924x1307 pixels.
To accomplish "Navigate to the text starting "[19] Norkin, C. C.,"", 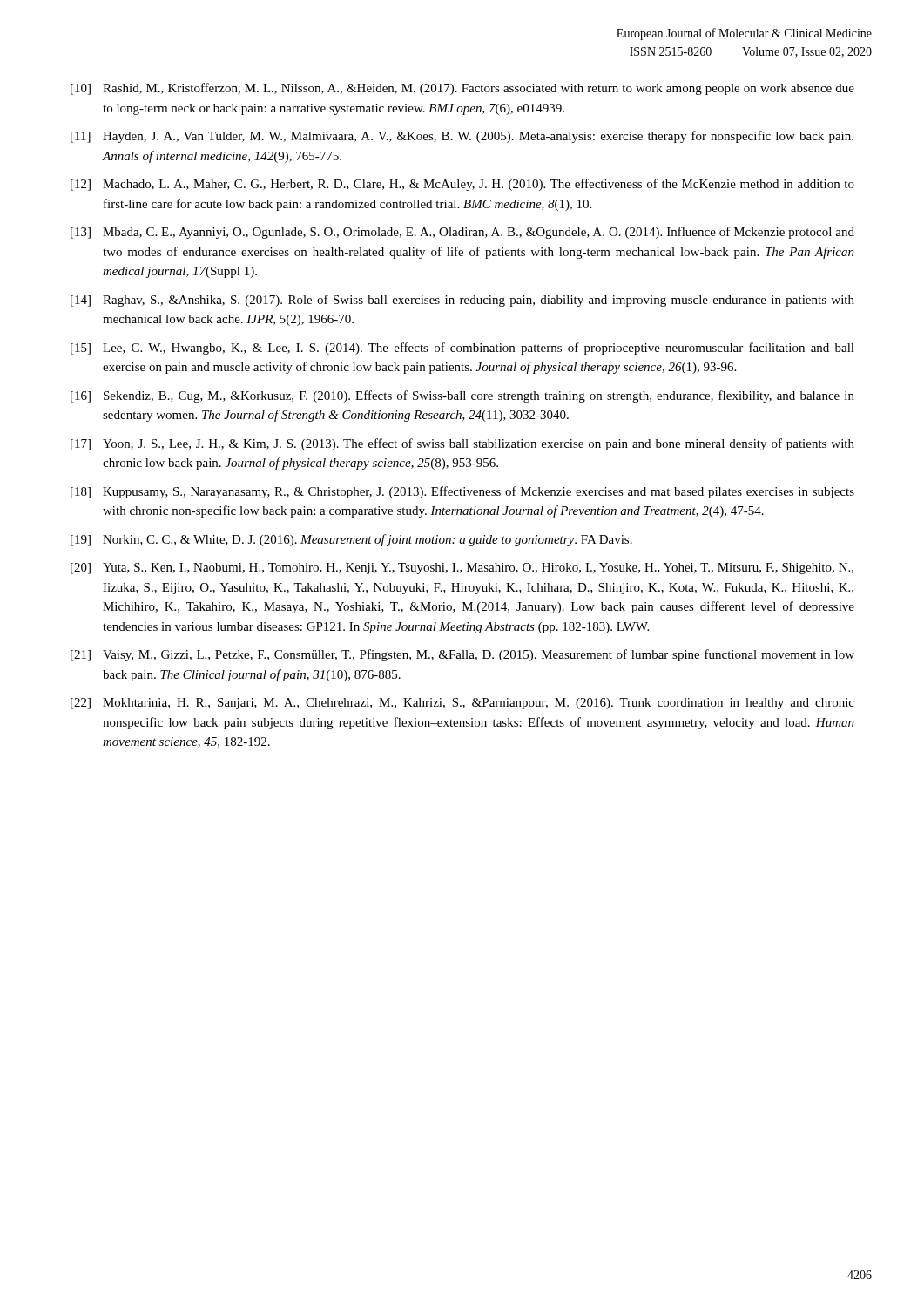I will pyautogui.click(x=462, y=539).
